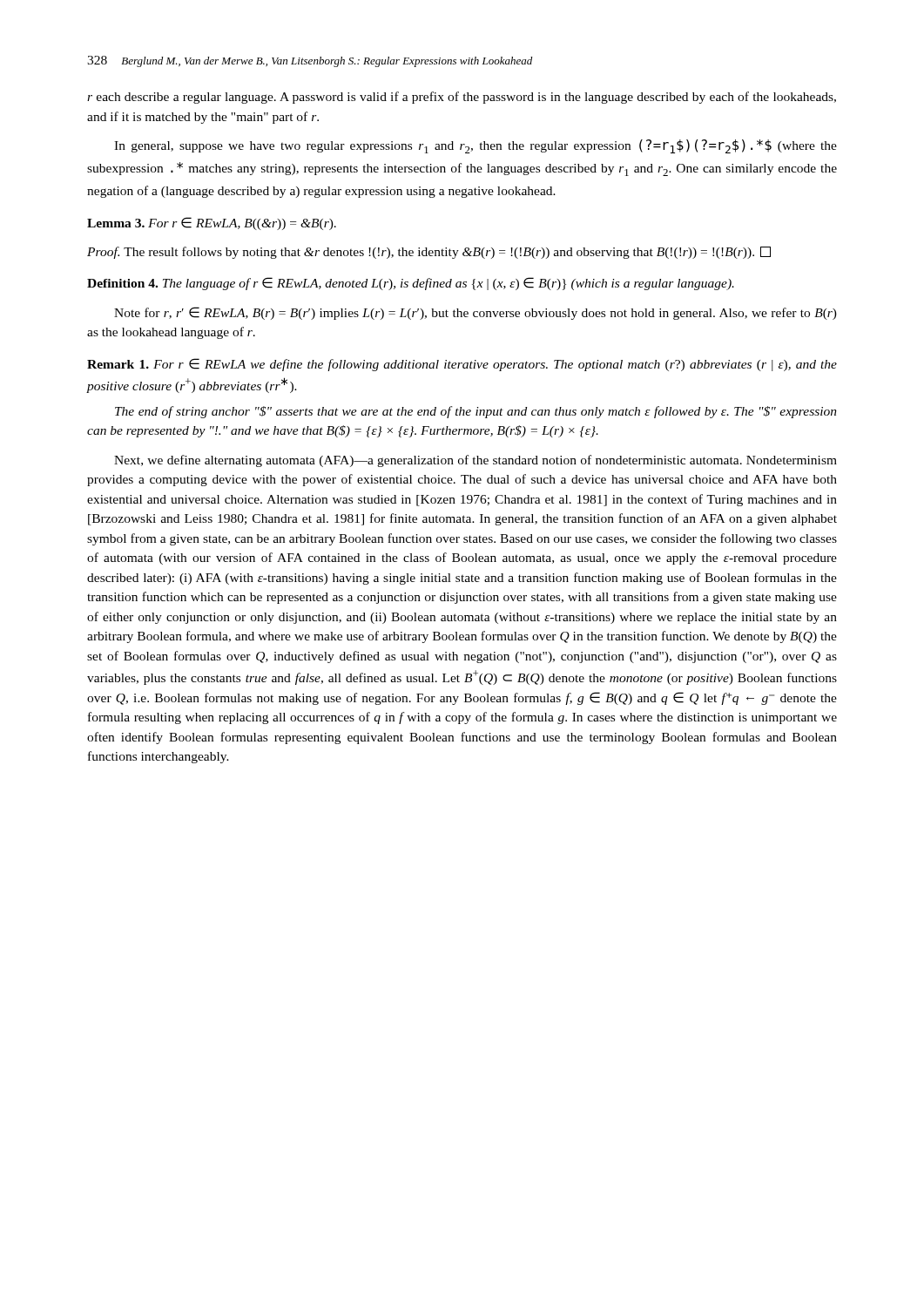
Task: Point to the block starting "Next, we define"
Action: pyautogui.click(x=462, y=608)
